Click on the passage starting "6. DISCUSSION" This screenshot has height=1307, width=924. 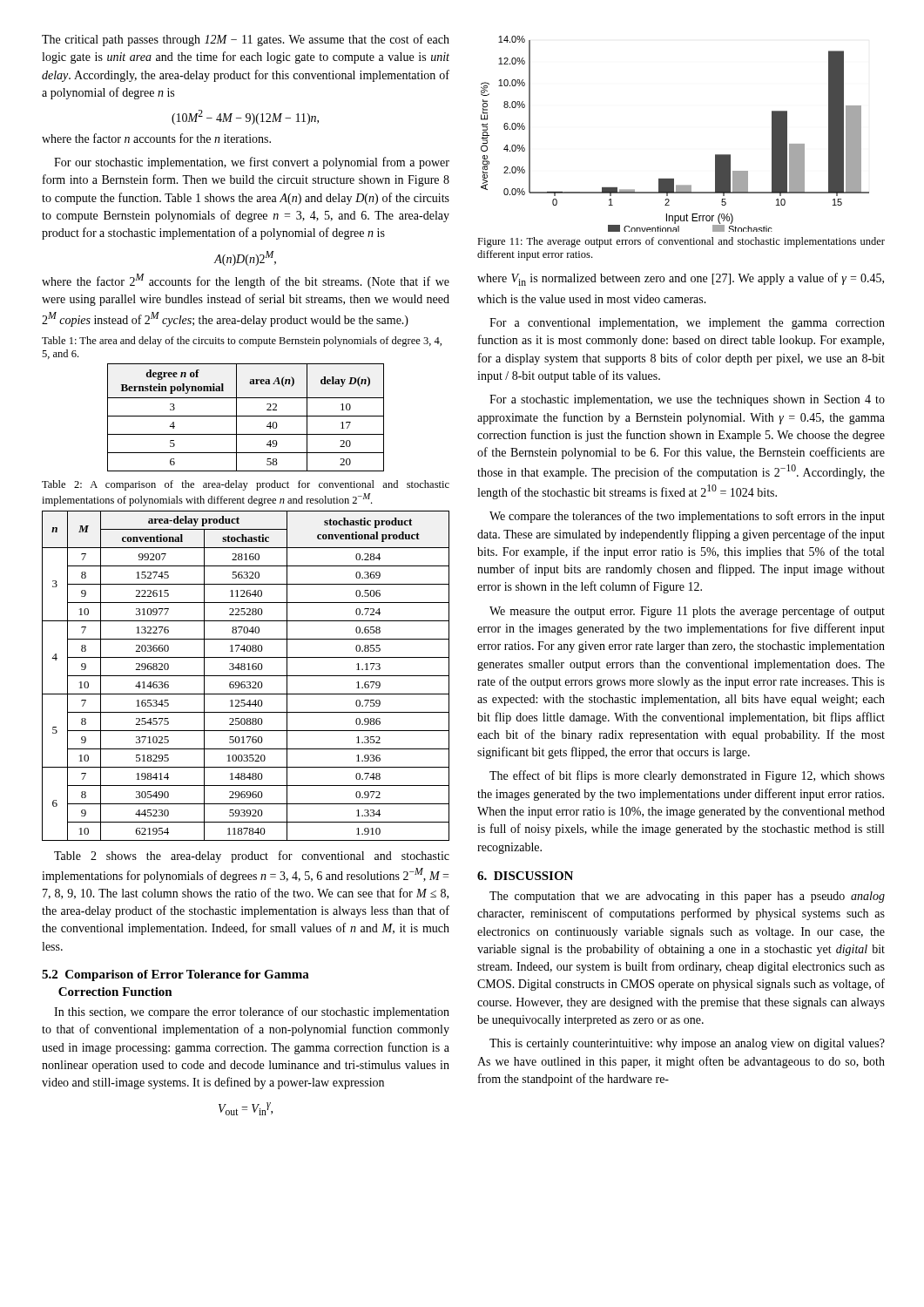click(x=525, y=876)
